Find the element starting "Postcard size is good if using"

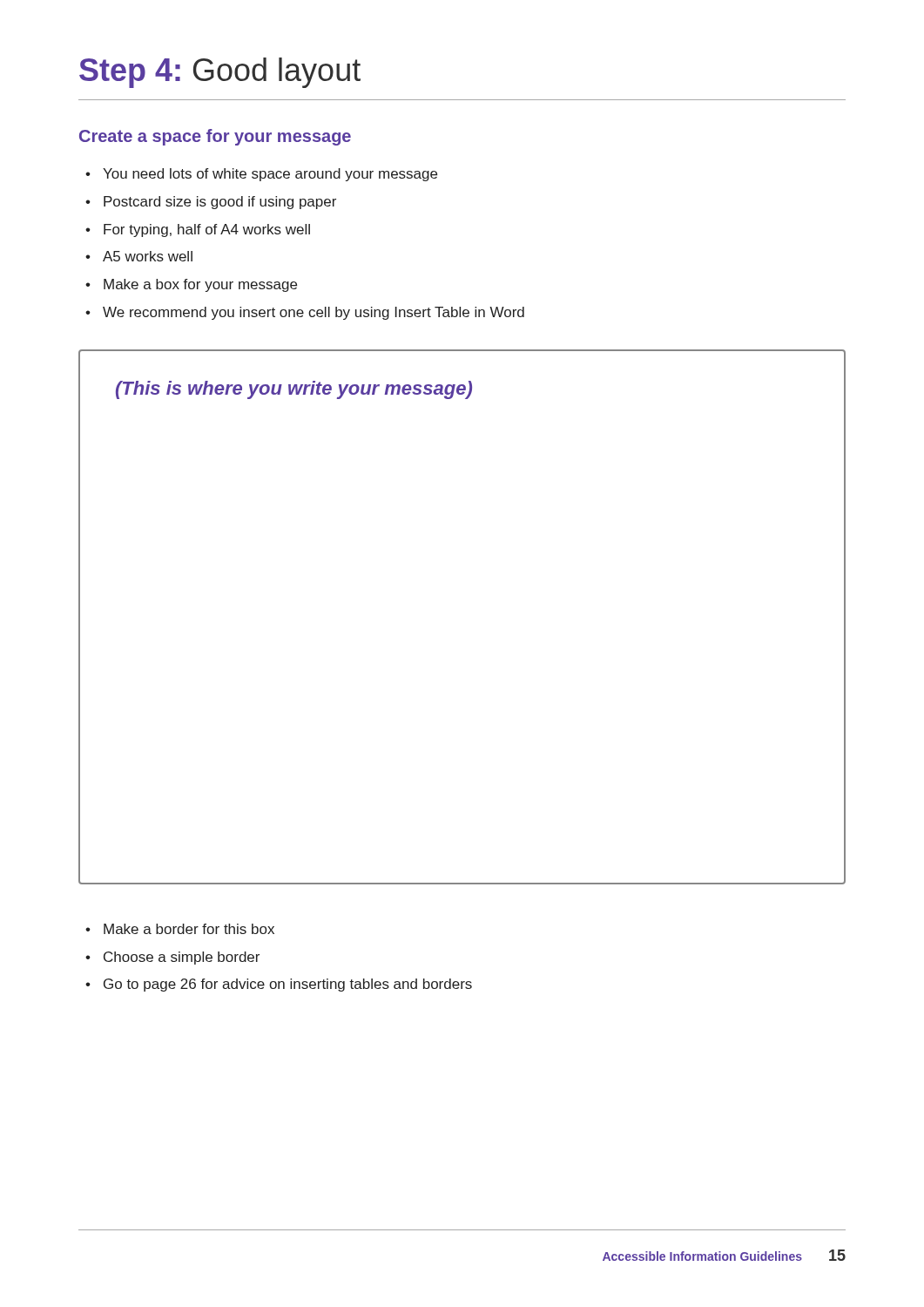point(220,202)
